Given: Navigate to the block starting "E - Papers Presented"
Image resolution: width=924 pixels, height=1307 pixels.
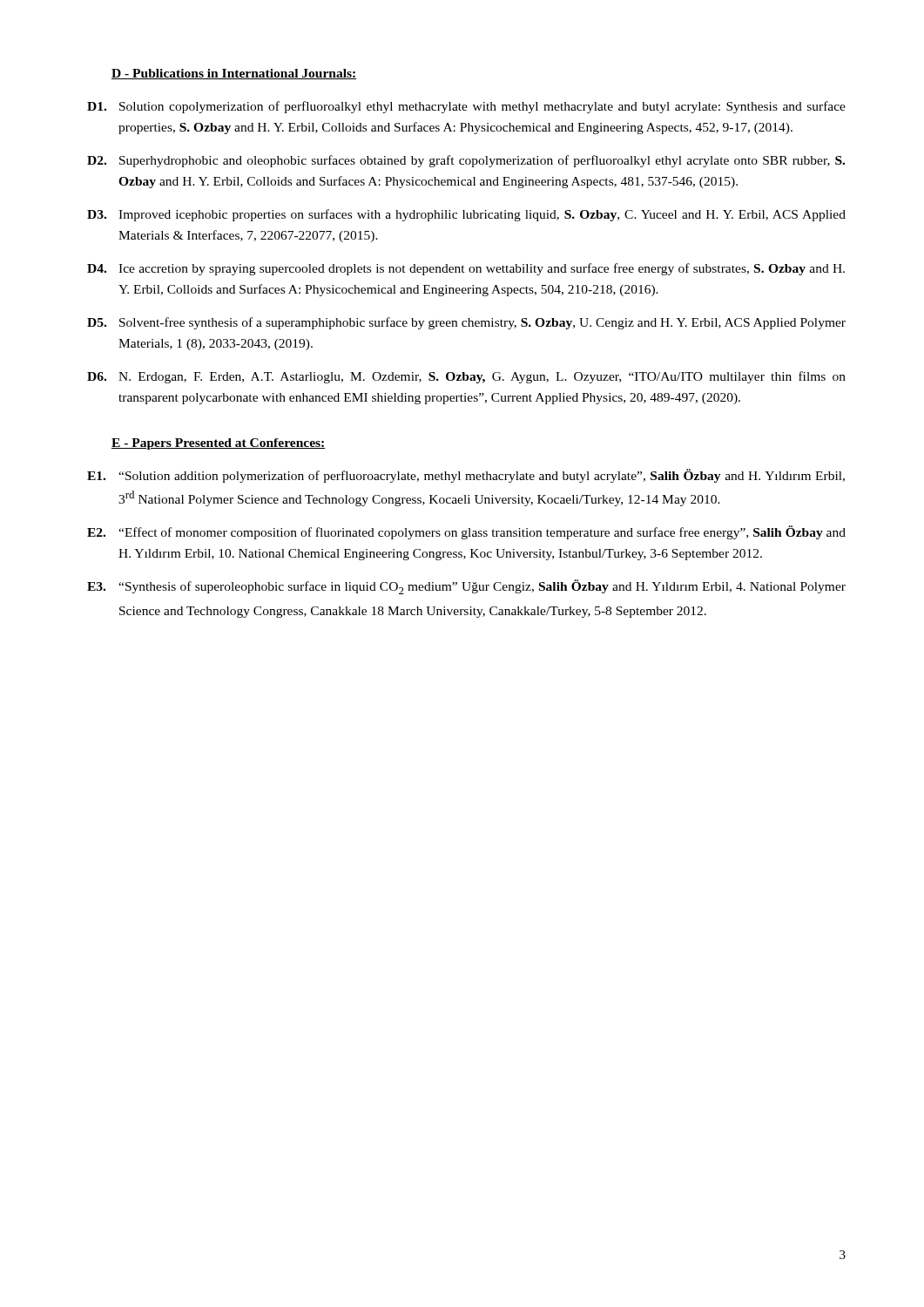Looking at the screenshot, I should [x=218, y=442].
